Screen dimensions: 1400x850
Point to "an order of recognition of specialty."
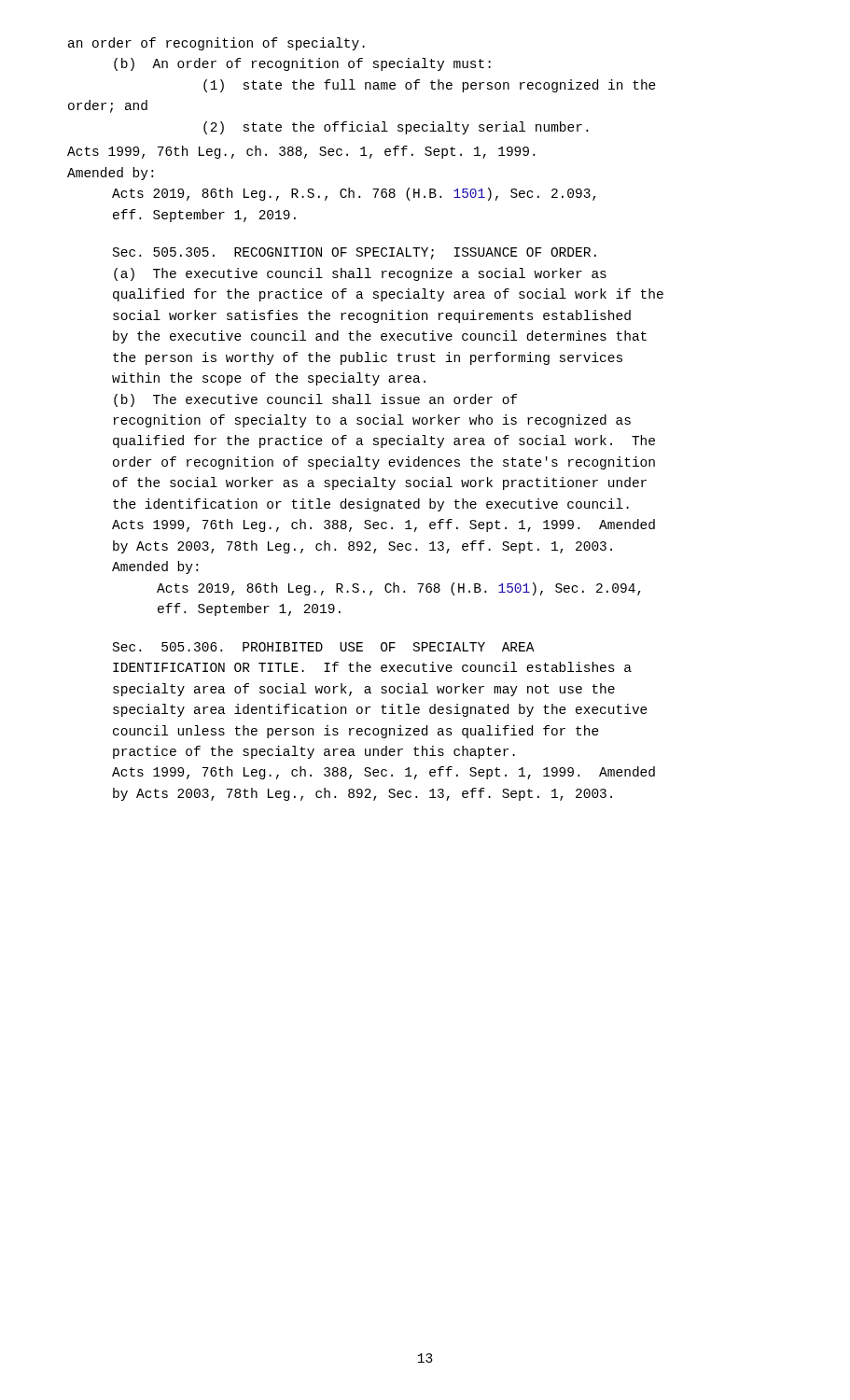217,44
